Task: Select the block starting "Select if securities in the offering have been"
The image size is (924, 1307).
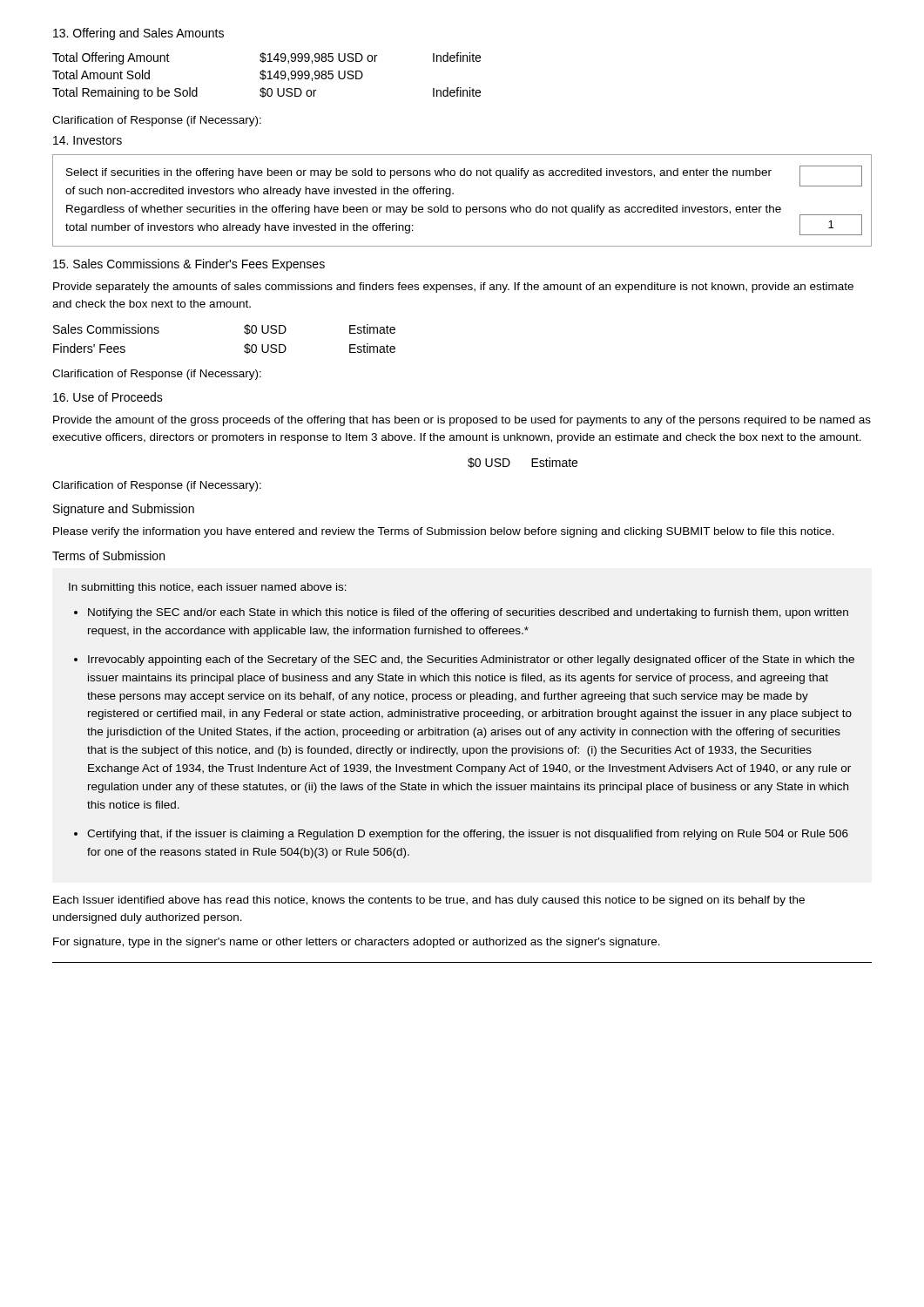Action: click(x=464, y=200)
